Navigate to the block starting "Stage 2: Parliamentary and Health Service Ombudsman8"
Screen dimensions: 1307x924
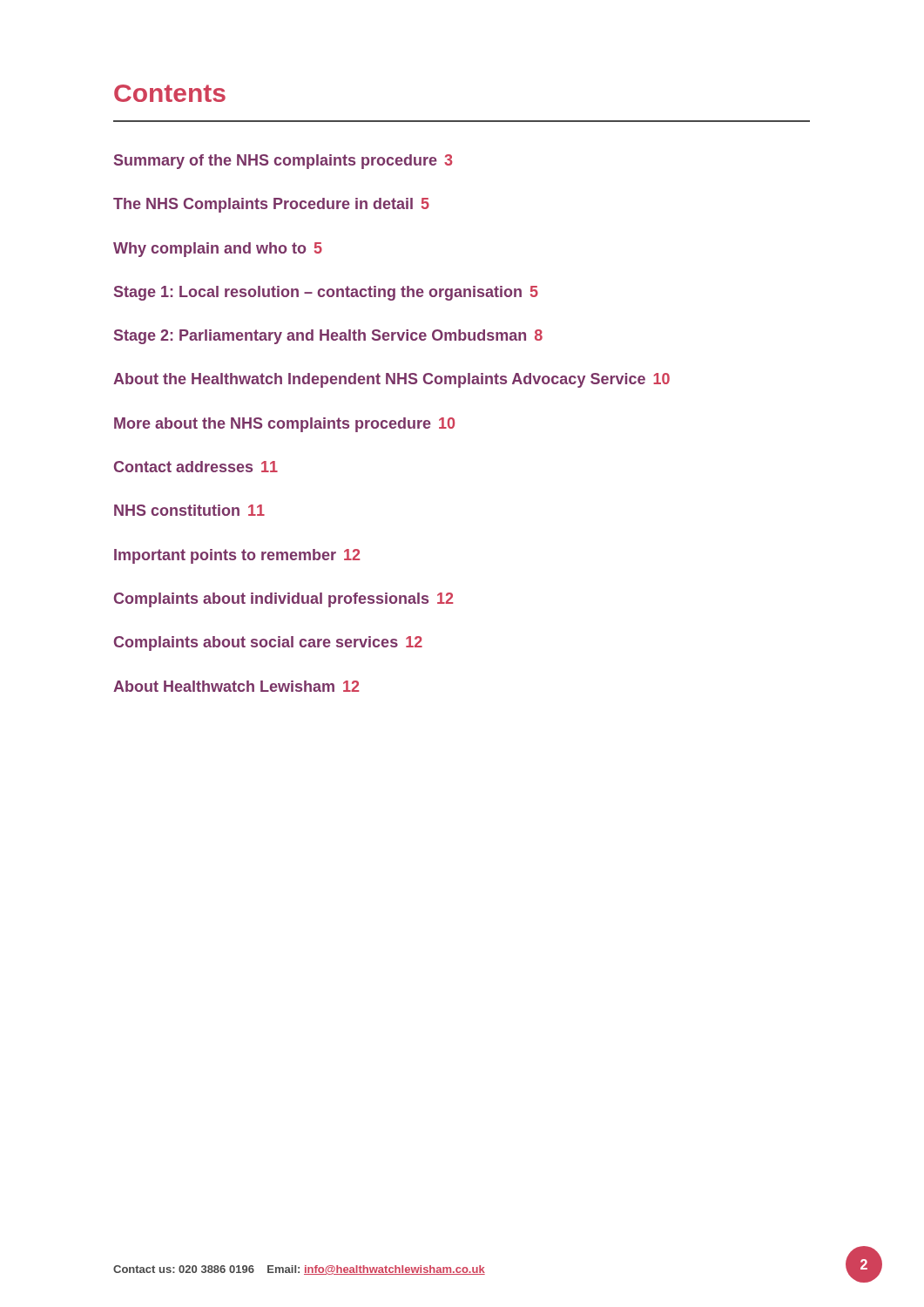coord(328,336)
